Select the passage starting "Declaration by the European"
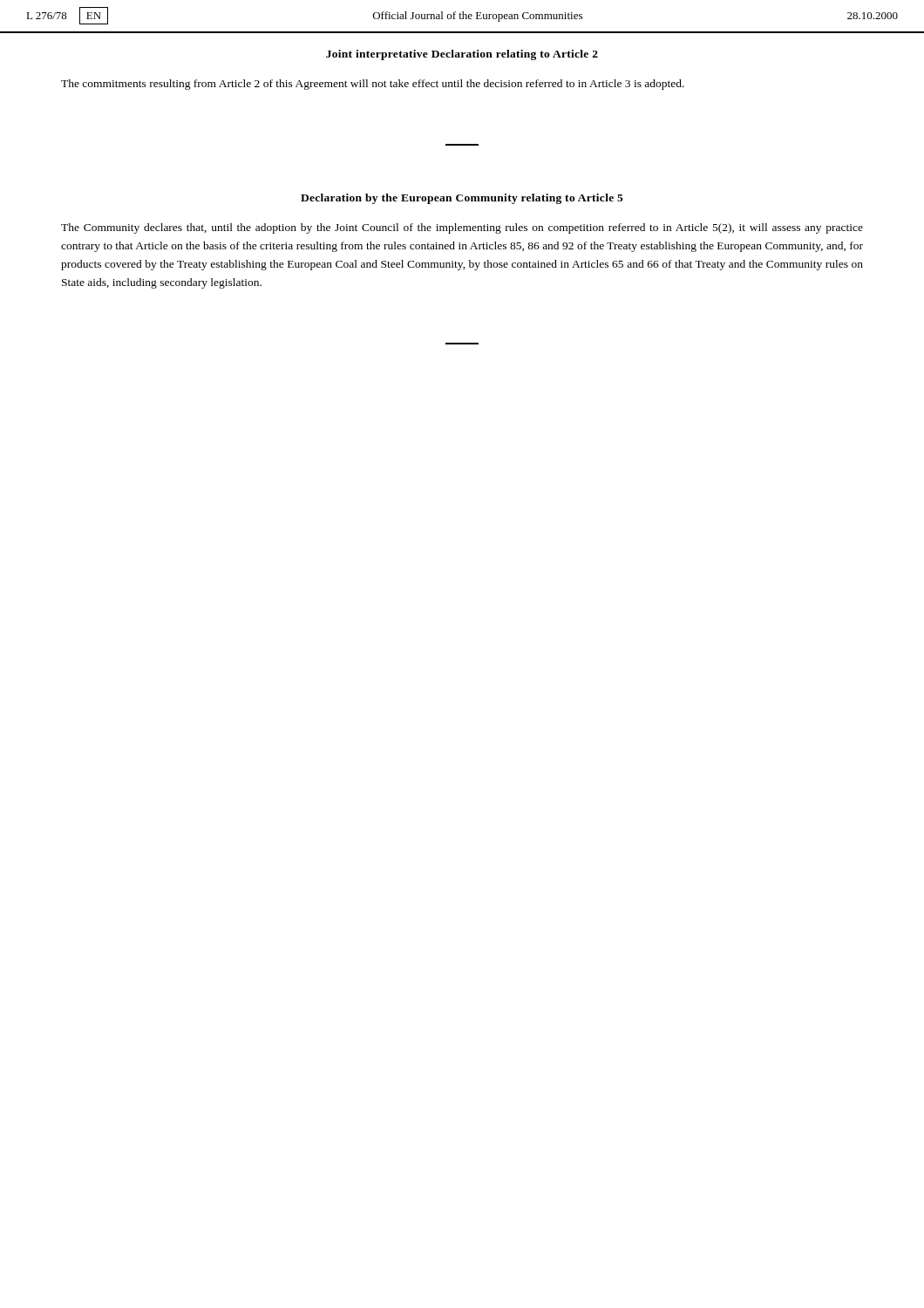924x1308 pixels. (x=462, y=197)
